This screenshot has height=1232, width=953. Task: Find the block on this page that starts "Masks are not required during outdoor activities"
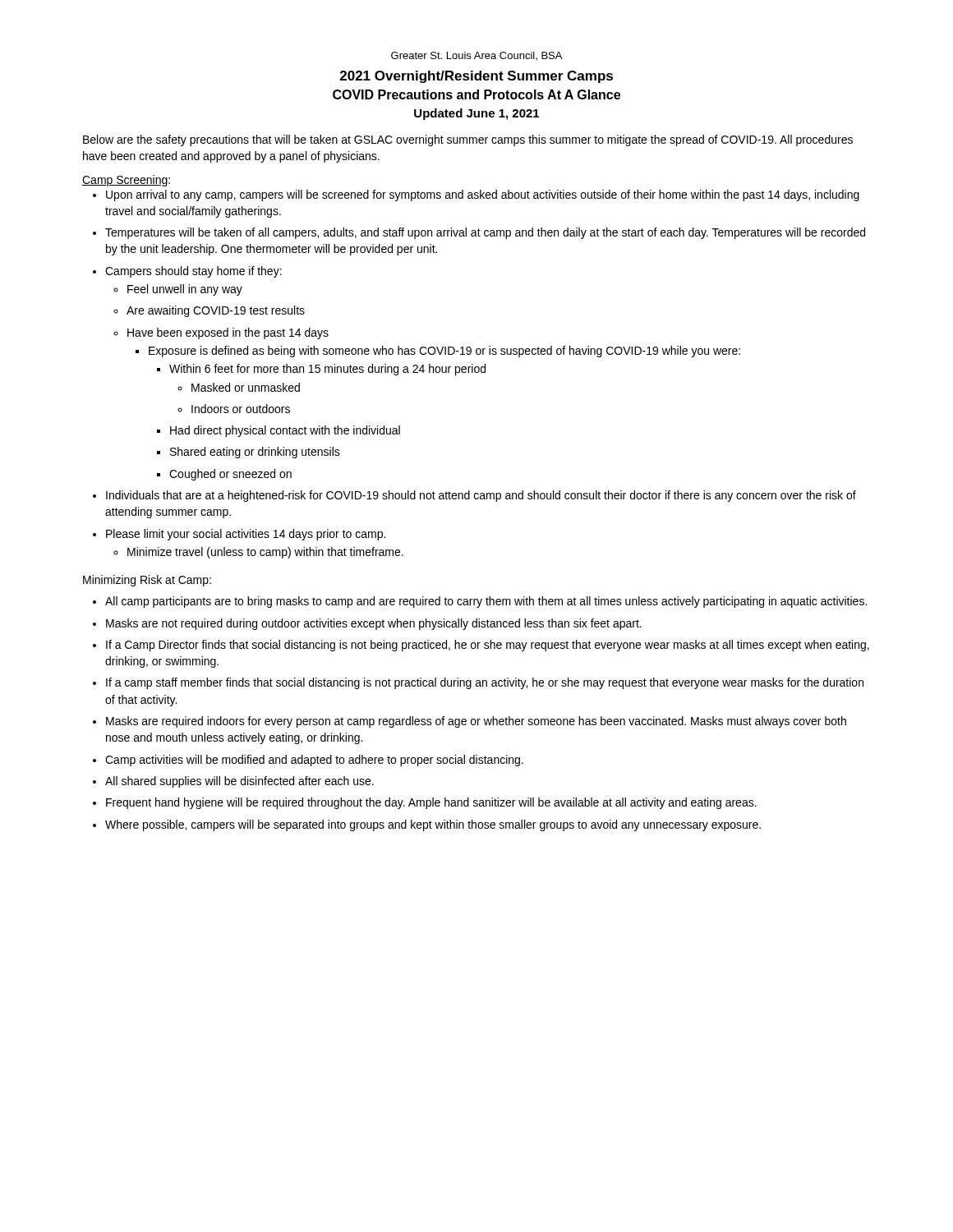click(x=488, y=623)
